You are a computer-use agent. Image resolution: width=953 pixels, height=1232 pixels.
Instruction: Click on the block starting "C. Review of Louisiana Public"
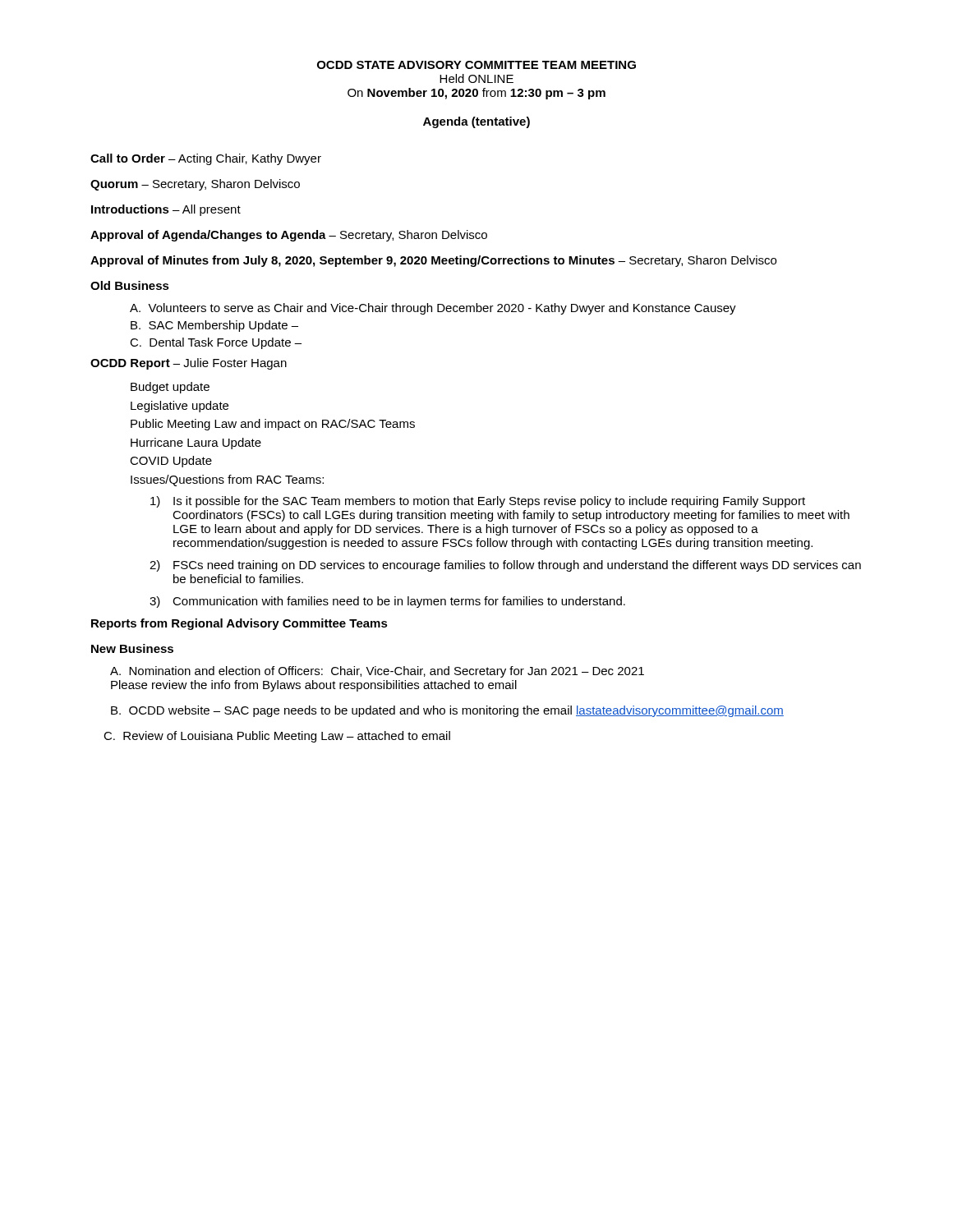pos(277,736)
